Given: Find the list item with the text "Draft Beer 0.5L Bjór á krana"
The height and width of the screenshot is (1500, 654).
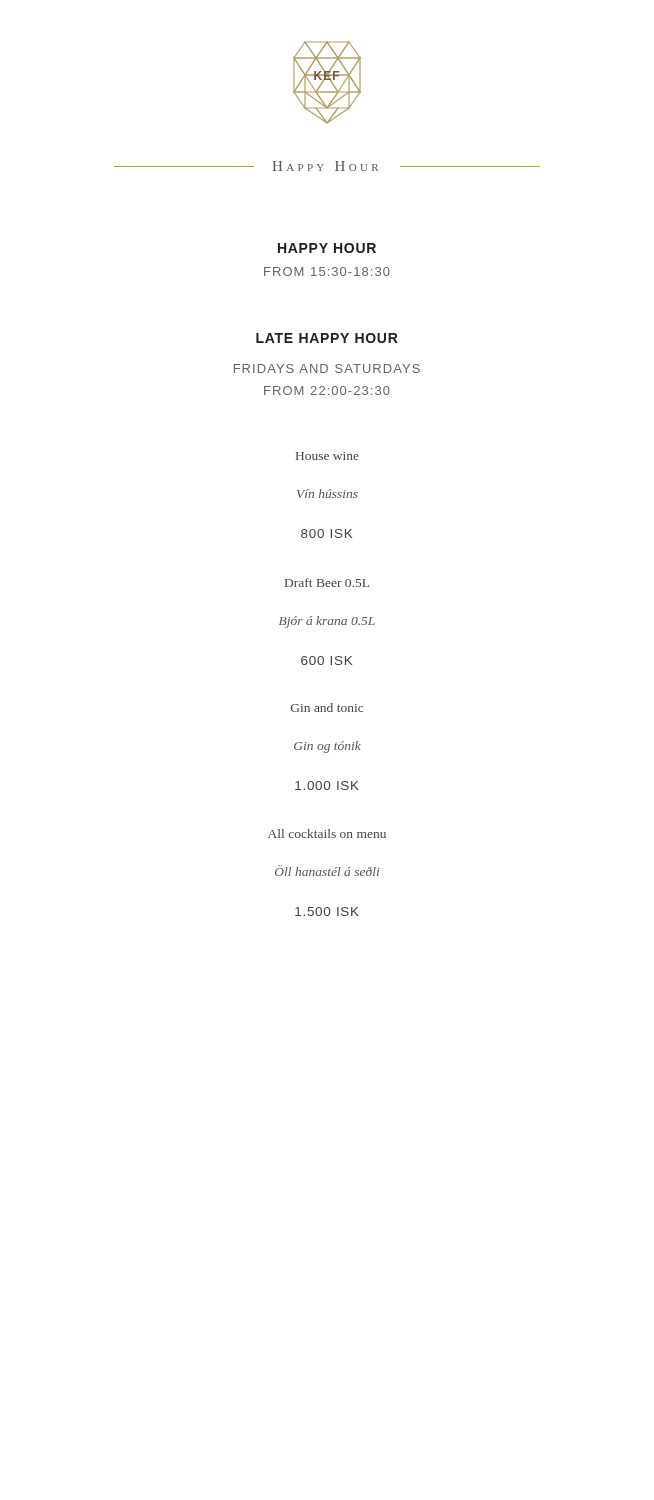Looking at the screenshot, I should (x=327, y=598).
